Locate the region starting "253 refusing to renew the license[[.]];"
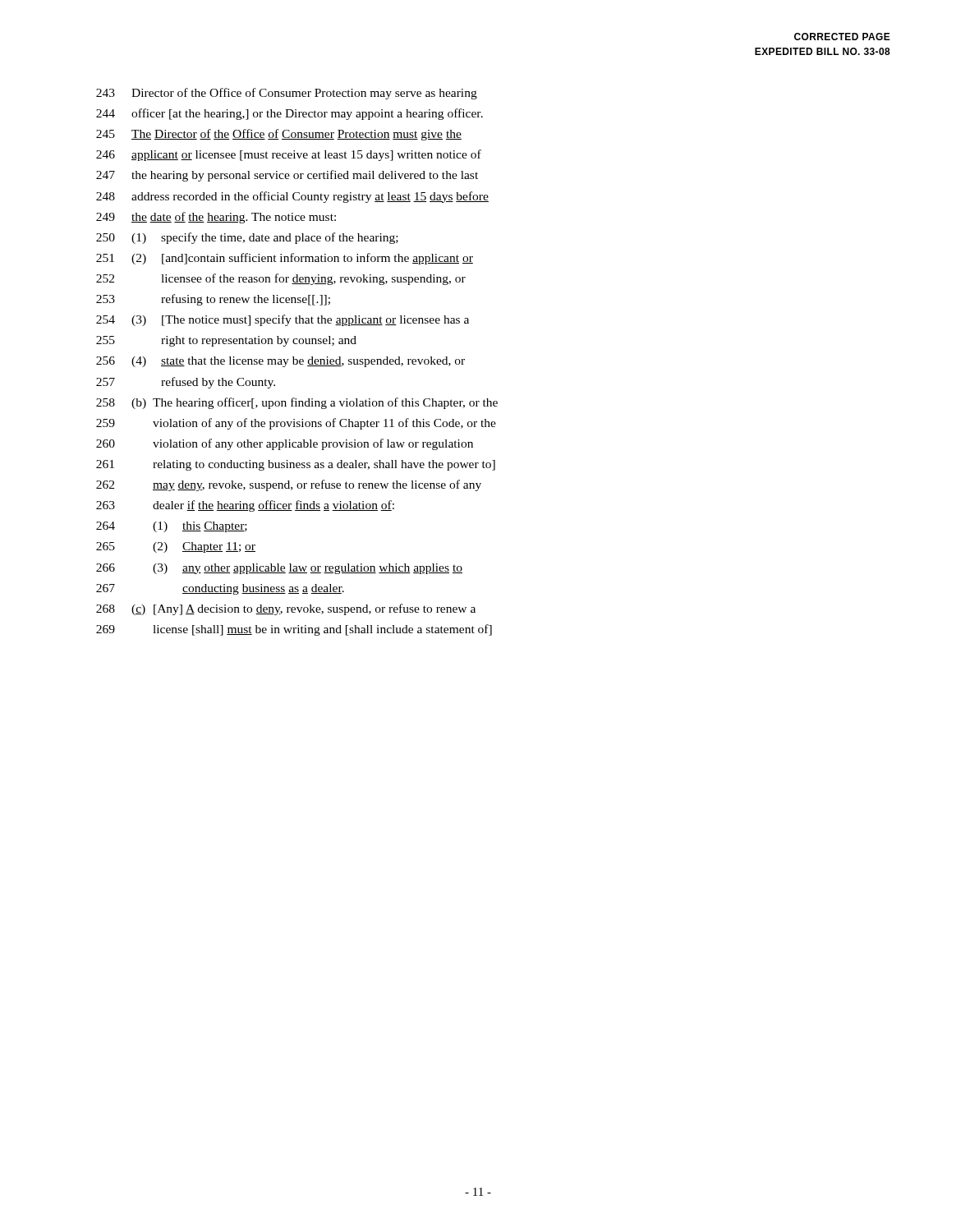The image size is (956, 1232). (x=213, y=300)
